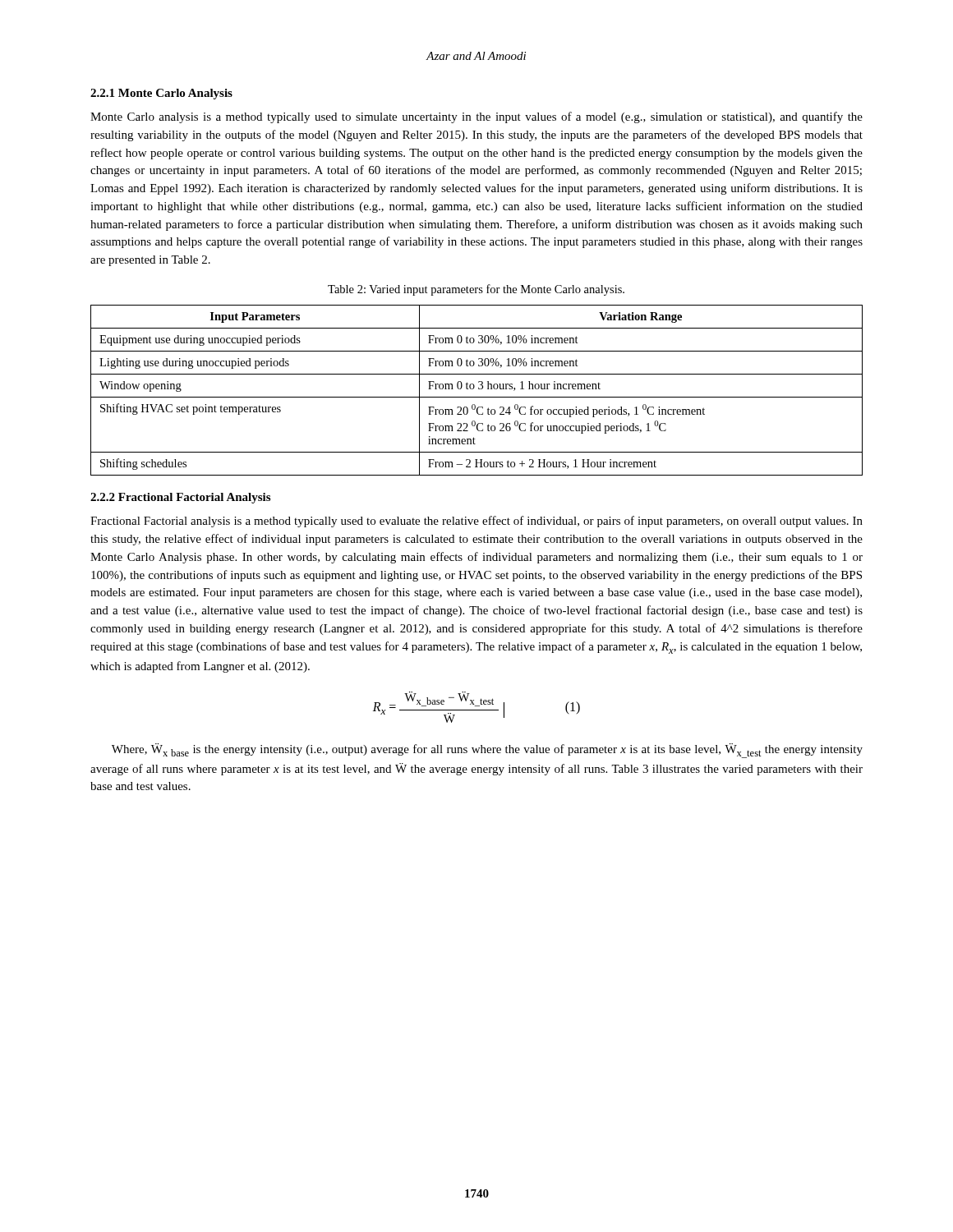Click on the text block that reads "Where, Ẅx base"
Image resolution: width=953 pixels, height=1232 pixels.
[476, 768]
